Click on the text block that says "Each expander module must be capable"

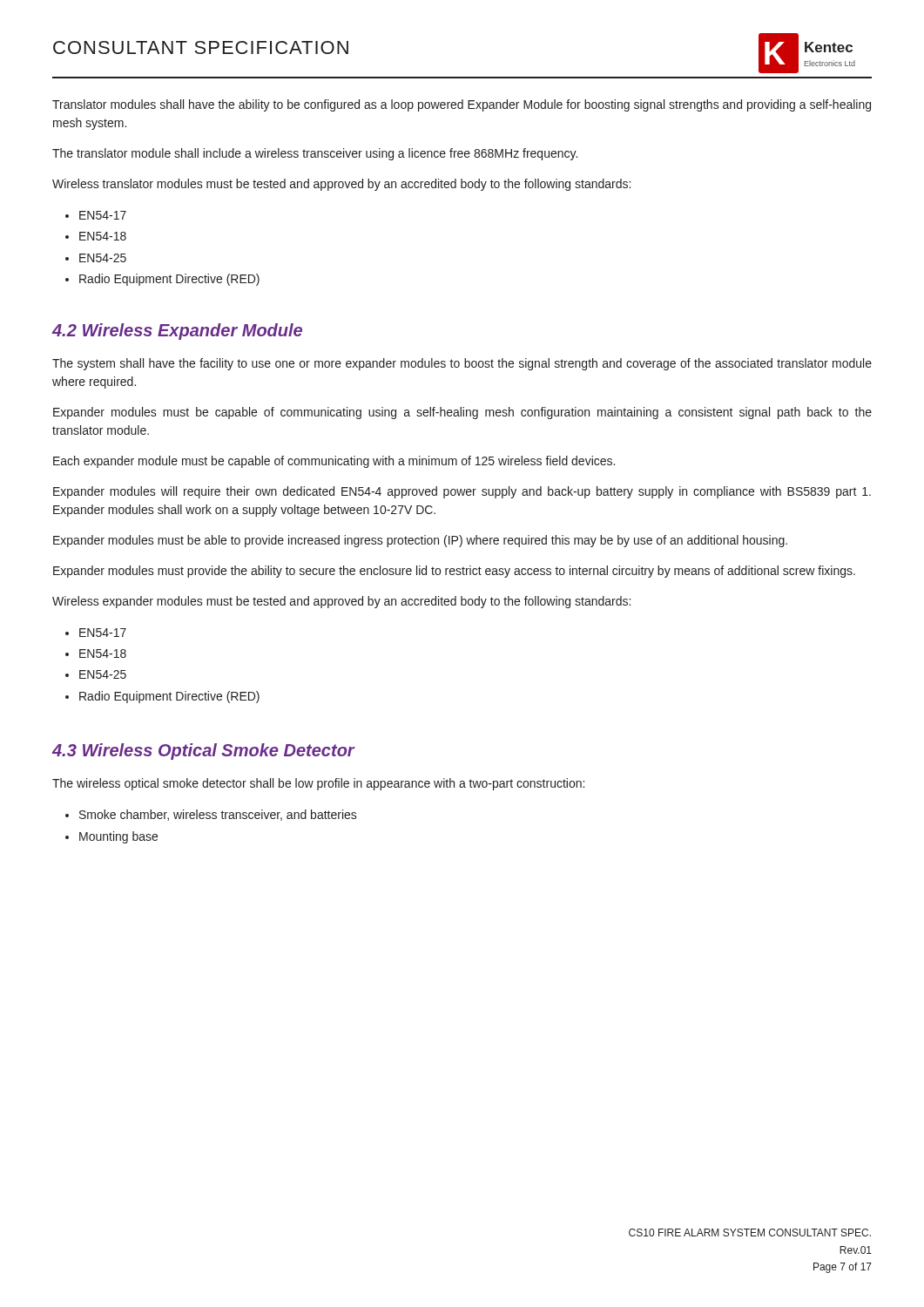(x=334, y=461)
